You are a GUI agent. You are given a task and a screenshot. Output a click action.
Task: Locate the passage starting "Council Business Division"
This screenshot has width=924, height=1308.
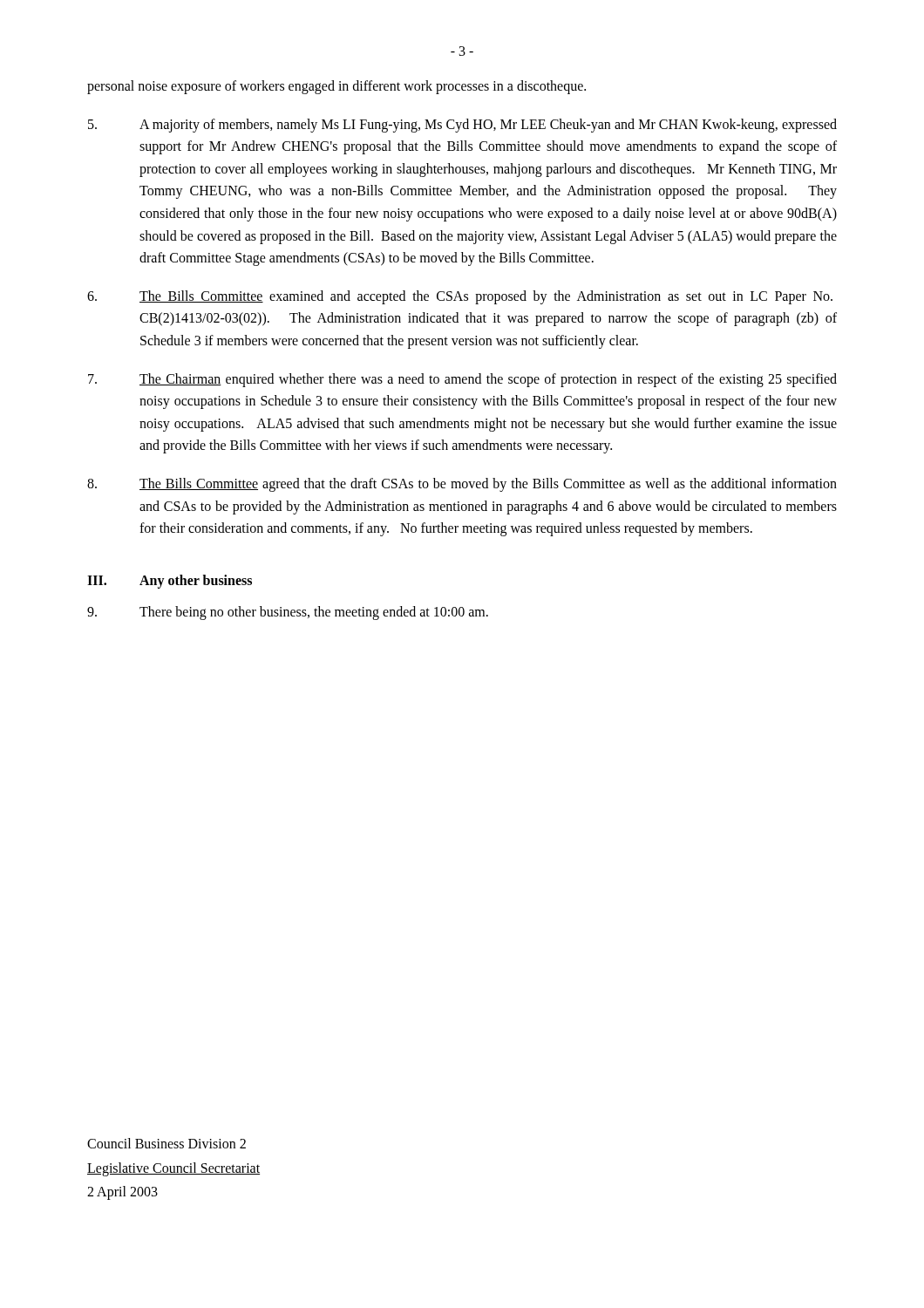(174, 1168)
